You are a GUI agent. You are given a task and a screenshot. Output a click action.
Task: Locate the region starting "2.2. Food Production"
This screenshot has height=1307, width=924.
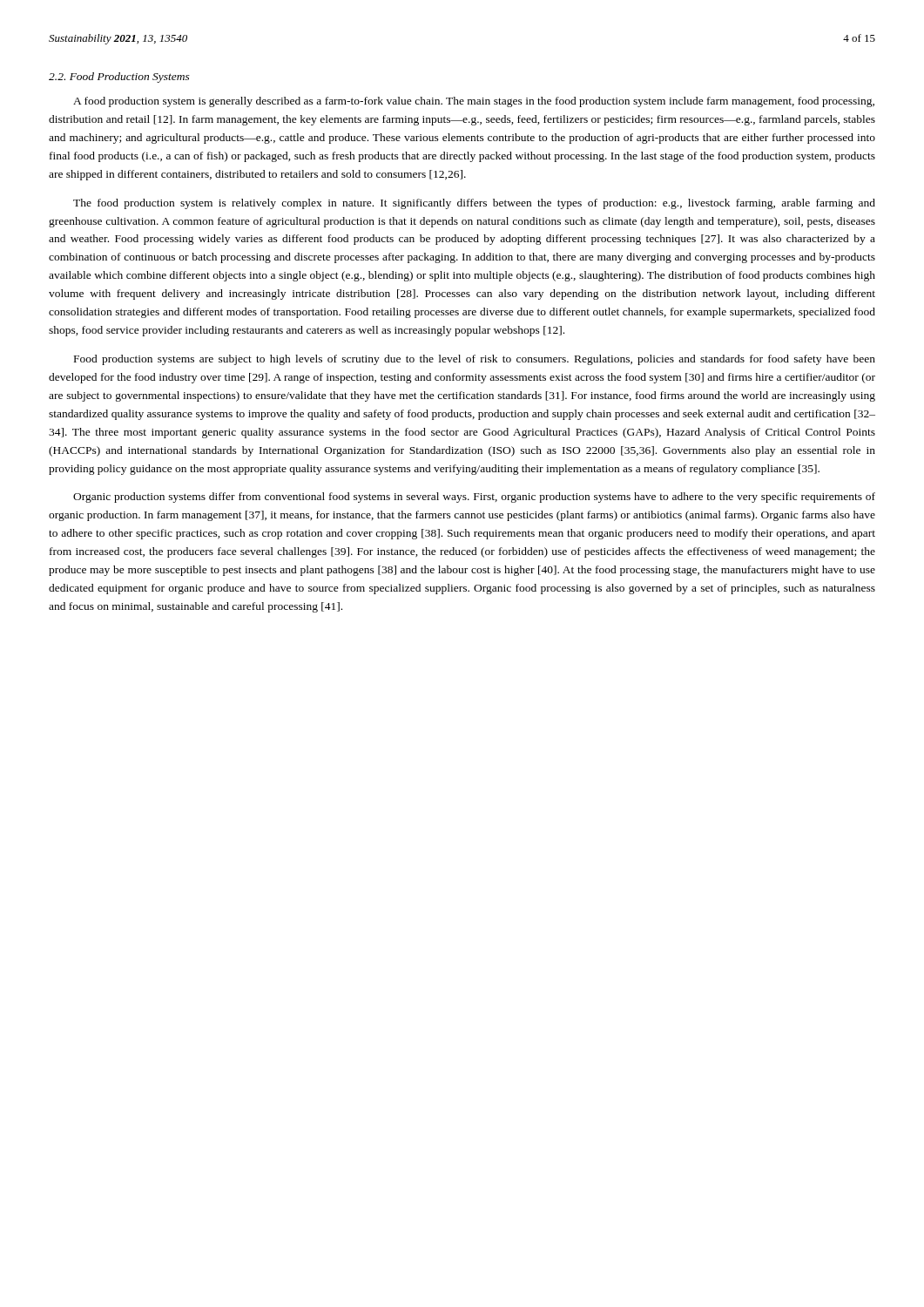(x=119, y=76)
